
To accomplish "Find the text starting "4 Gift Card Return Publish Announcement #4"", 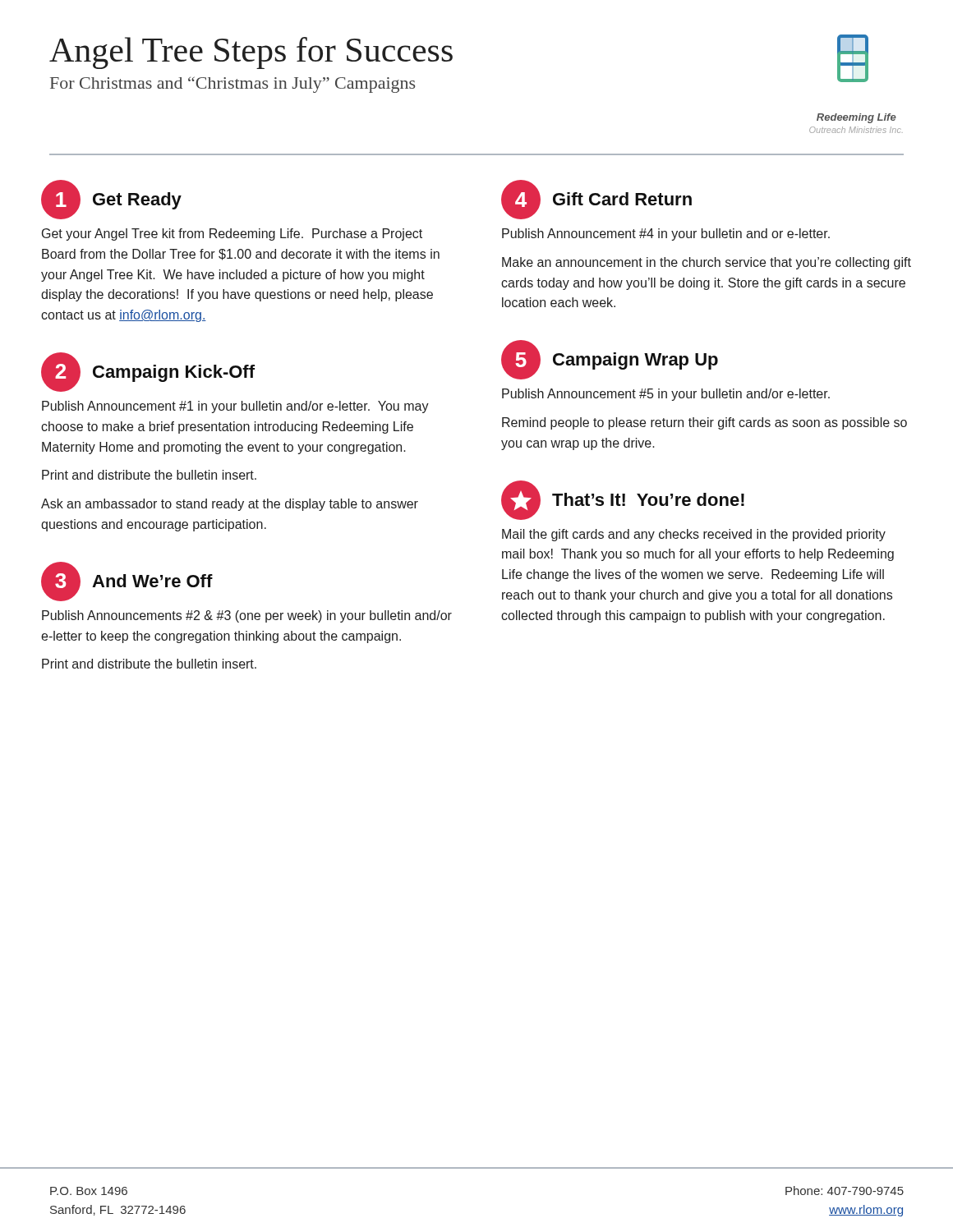I will pos(707,247).
